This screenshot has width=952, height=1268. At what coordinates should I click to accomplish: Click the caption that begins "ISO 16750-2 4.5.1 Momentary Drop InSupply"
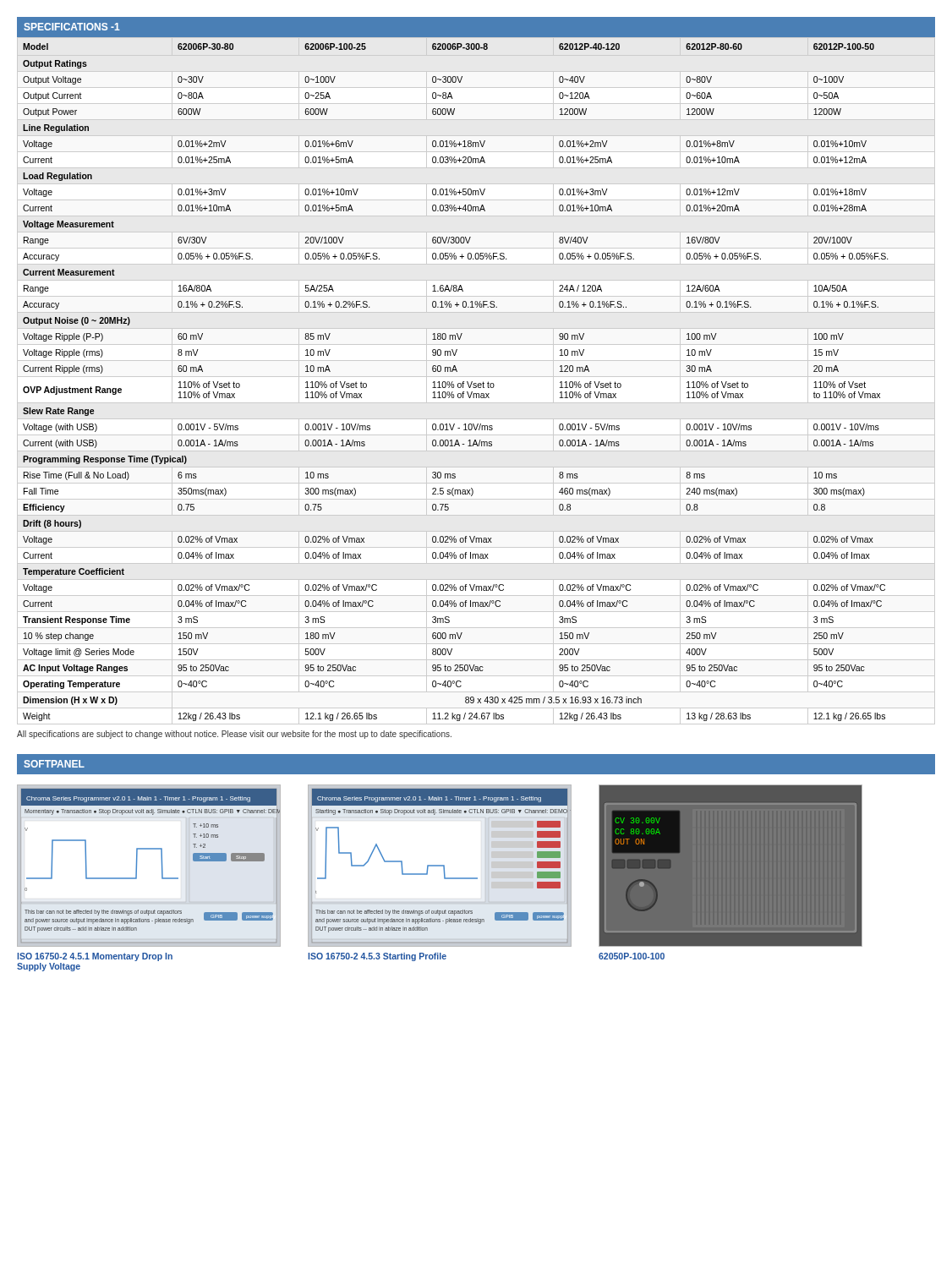(95, 961)
